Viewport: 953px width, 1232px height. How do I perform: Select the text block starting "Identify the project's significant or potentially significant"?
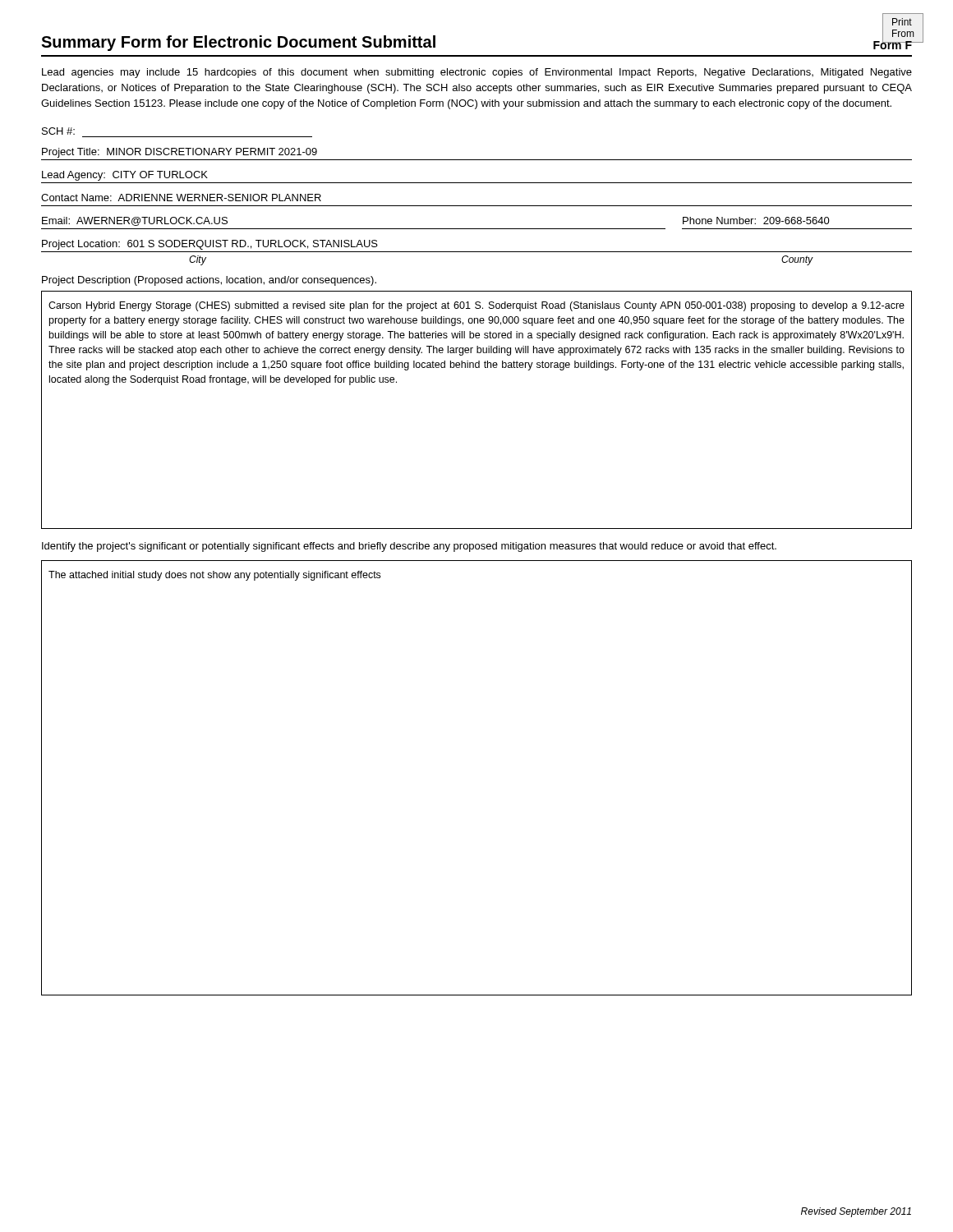point(409,545)
